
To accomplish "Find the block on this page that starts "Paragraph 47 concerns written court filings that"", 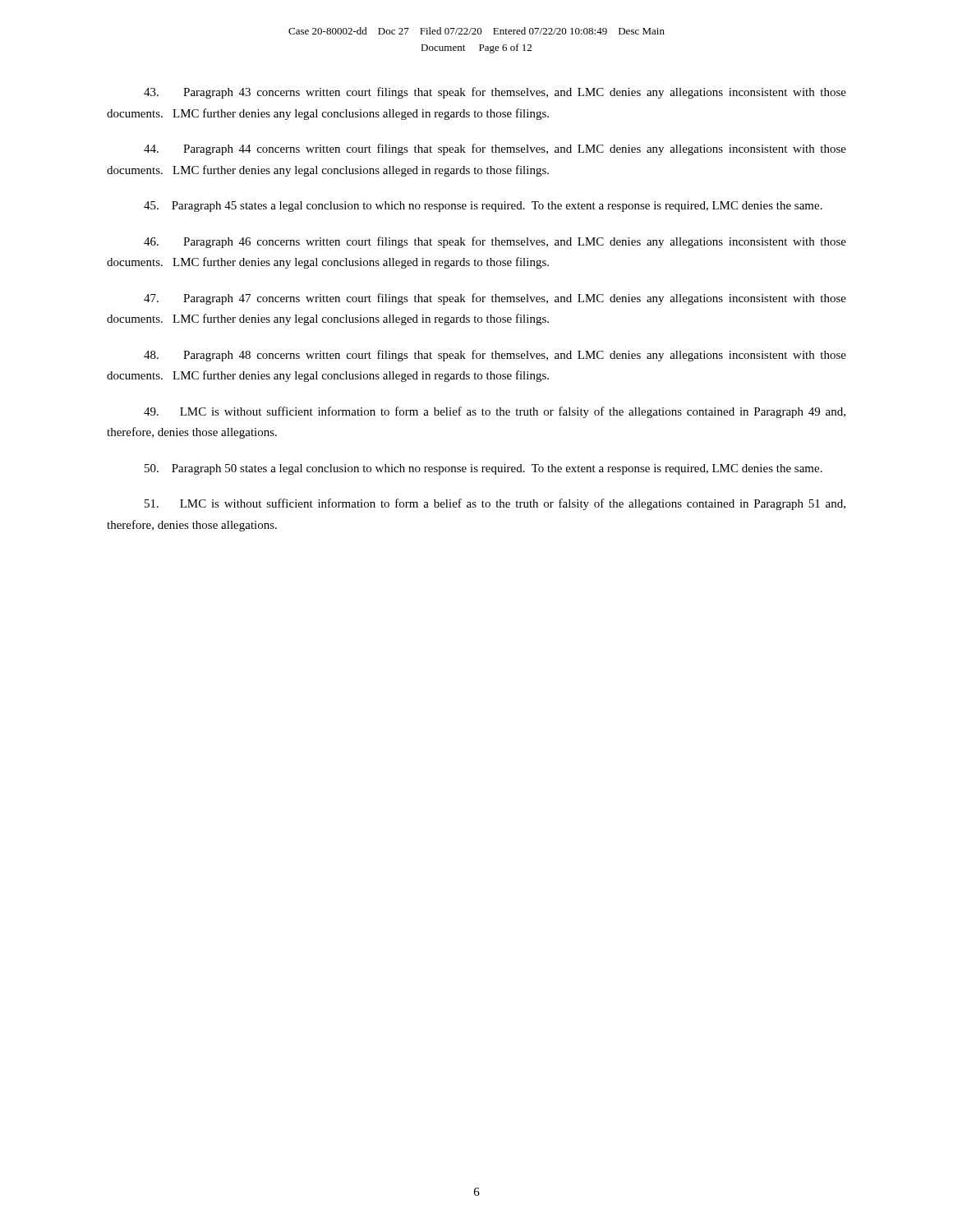I will click(x=476, y=307).
